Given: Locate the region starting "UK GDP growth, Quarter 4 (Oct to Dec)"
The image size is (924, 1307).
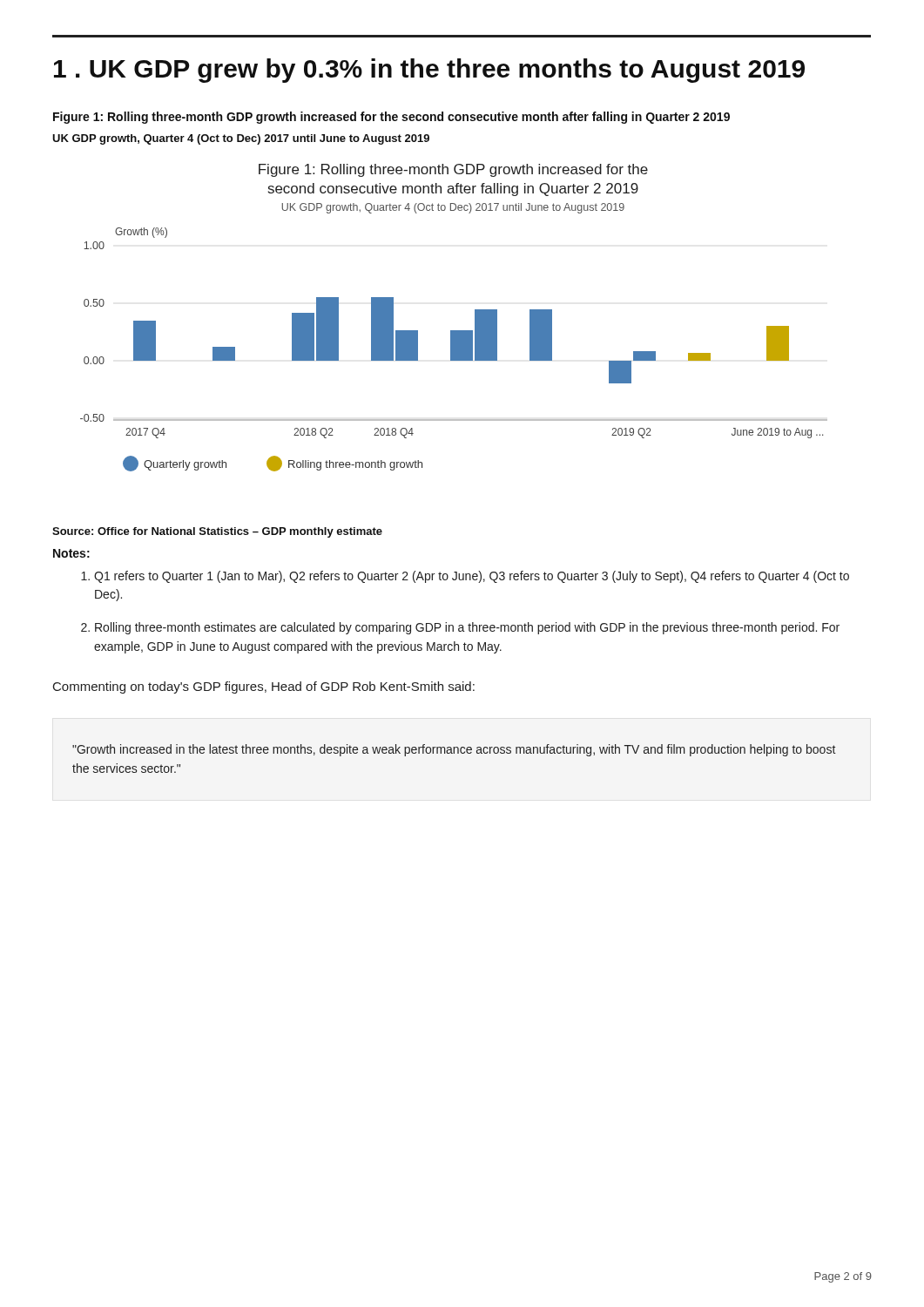Looking at the screenshot, I should pos(241,138).
